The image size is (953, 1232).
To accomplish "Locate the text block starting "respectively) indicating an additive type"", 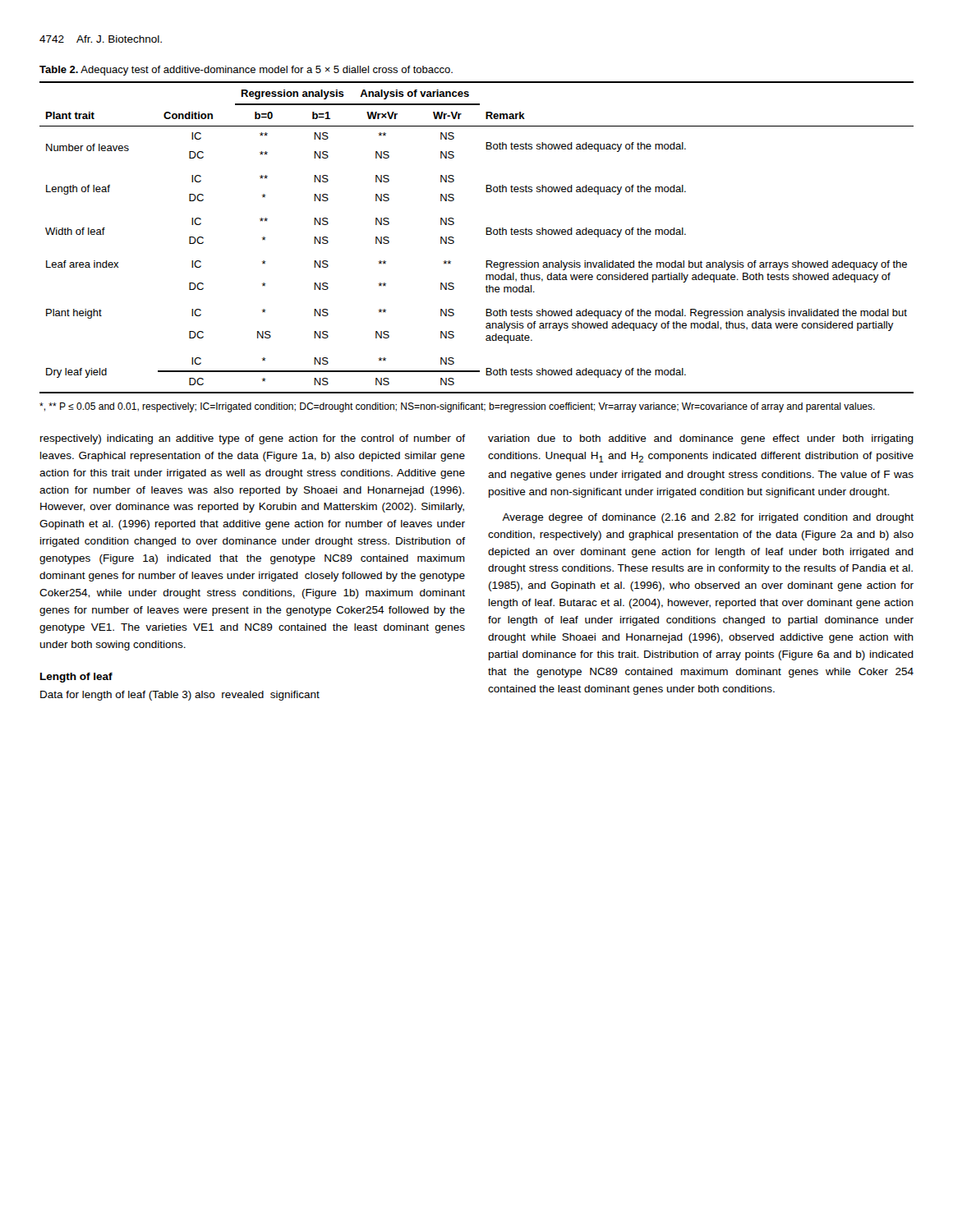I will pyautogui.click(x=252, y=541).
